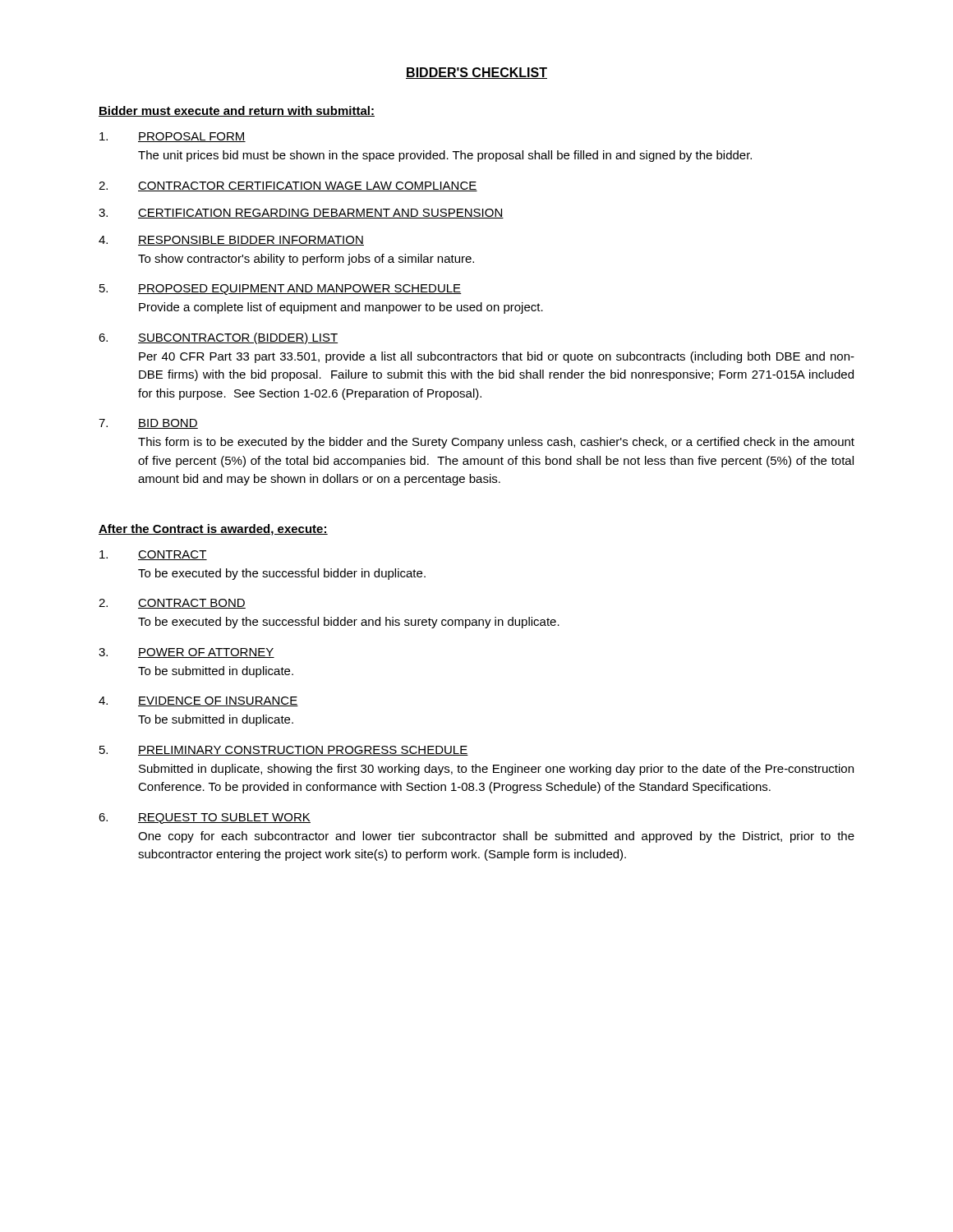Click the passage that begins "4. EVIDENCE OF INSURANCE To"
Image resolution: width=953 pixels, height=1232 pixels.
198,701
